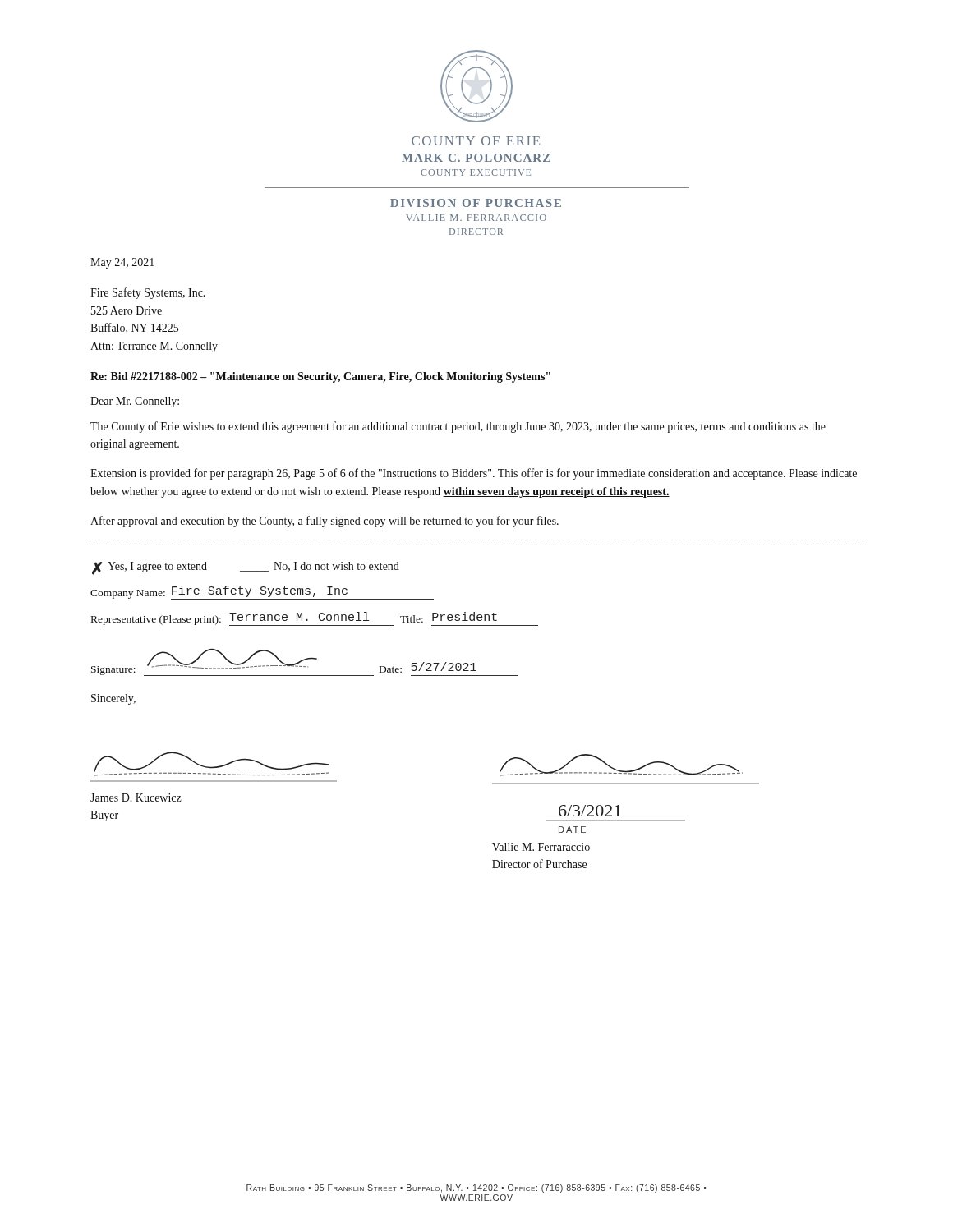Click where it says "May 24, 2021"
The image size is (953, 1232).
click(122, 262)
